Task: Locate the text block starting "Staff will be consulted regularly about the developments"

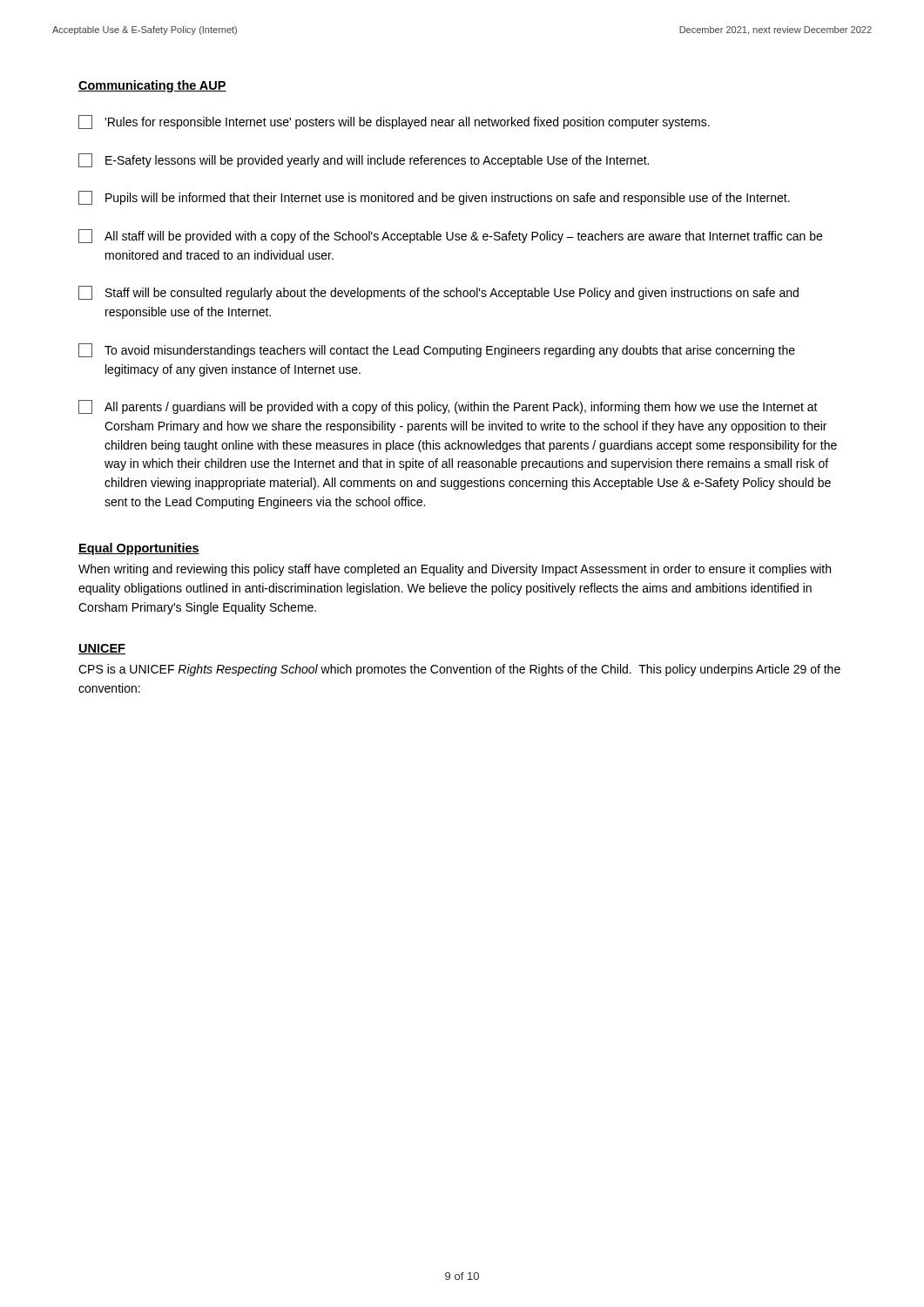Action: point(462,303)
